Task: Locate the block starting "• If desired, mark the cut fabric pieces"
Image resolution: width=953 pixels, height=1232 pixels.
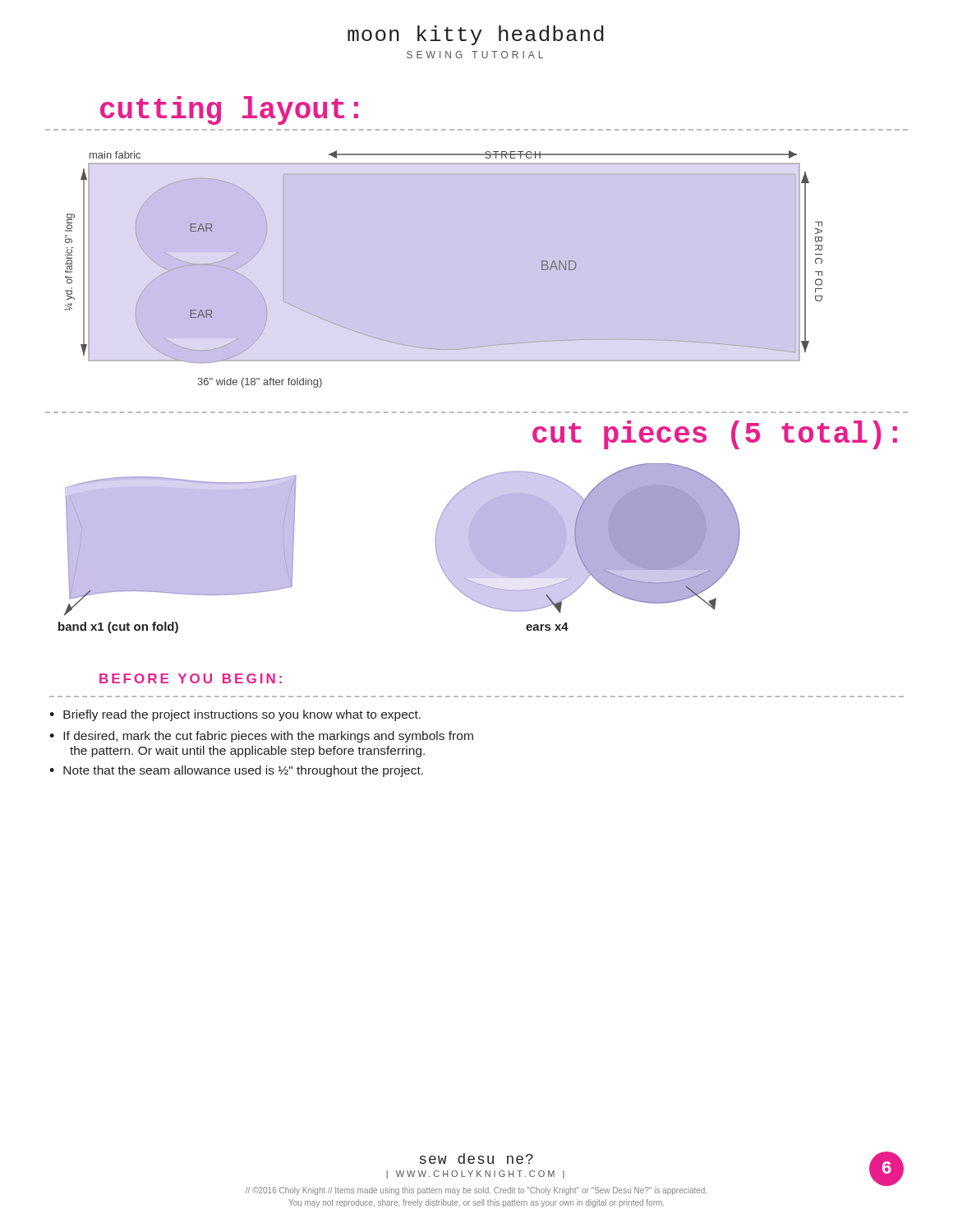Action: (262, 743)
